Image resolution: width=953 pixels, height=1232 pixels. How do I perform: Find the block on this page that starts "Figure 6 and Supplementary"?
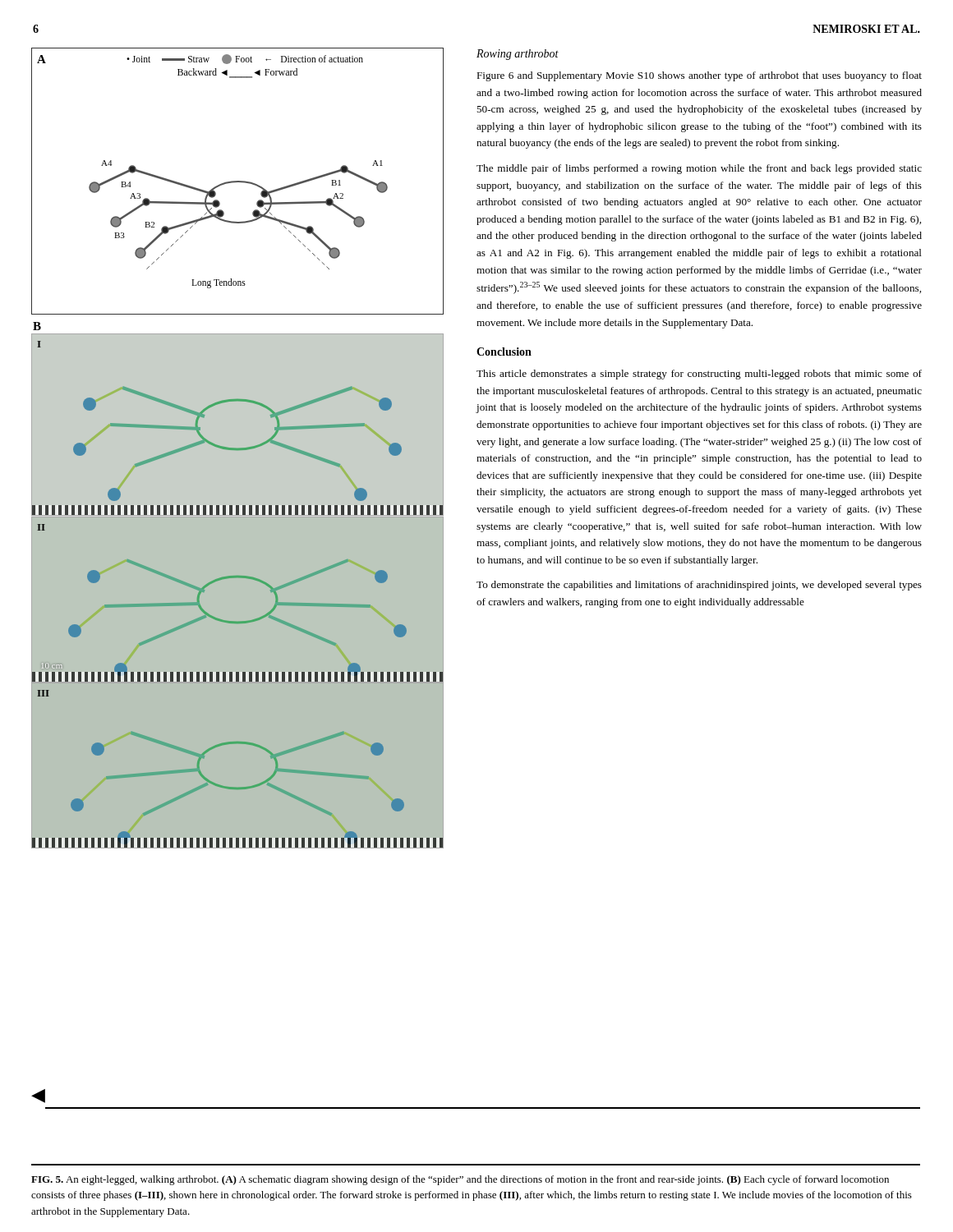(699, 109)
